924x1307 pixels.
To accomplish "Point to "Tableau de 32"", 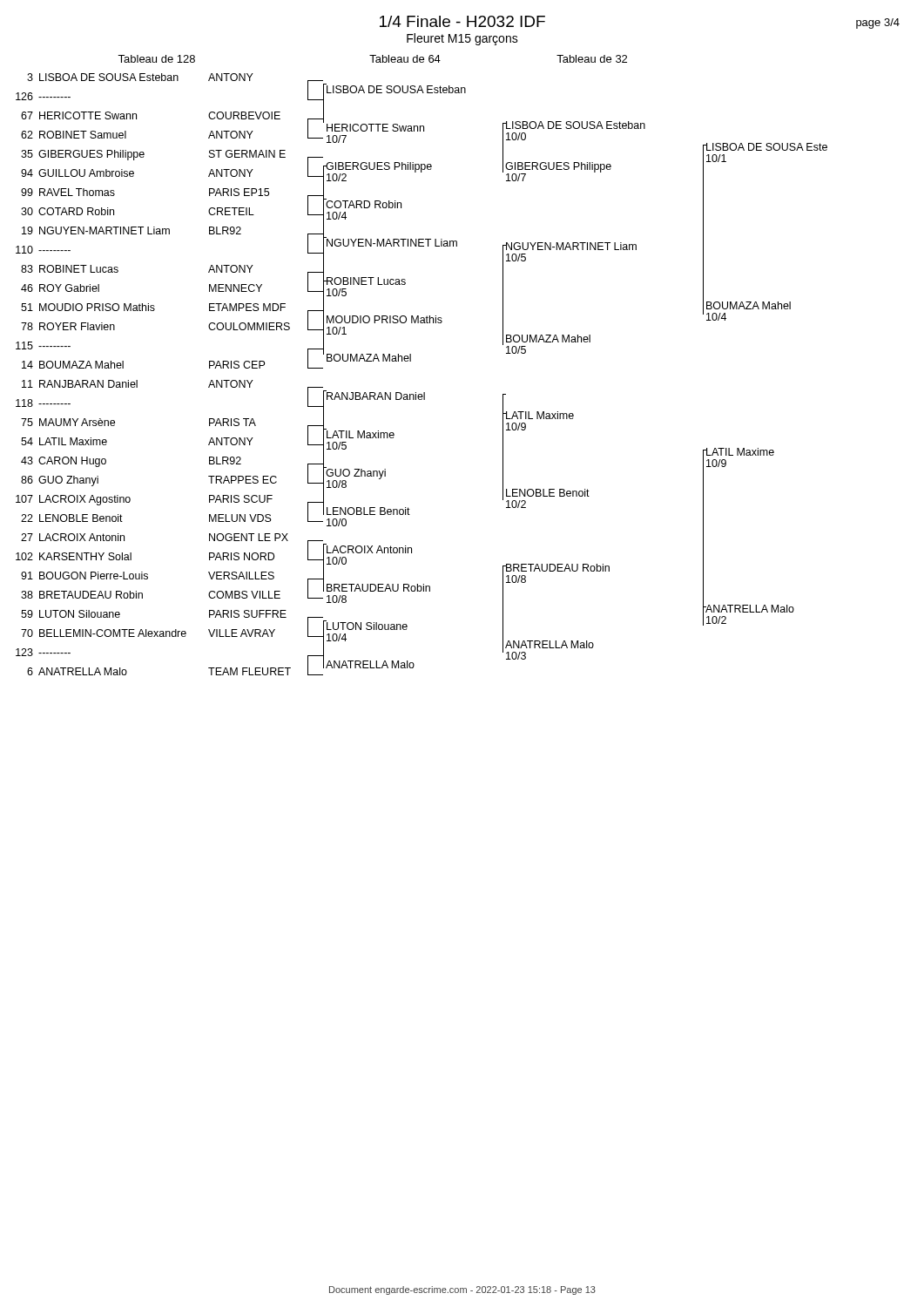I will coord(592,59).
